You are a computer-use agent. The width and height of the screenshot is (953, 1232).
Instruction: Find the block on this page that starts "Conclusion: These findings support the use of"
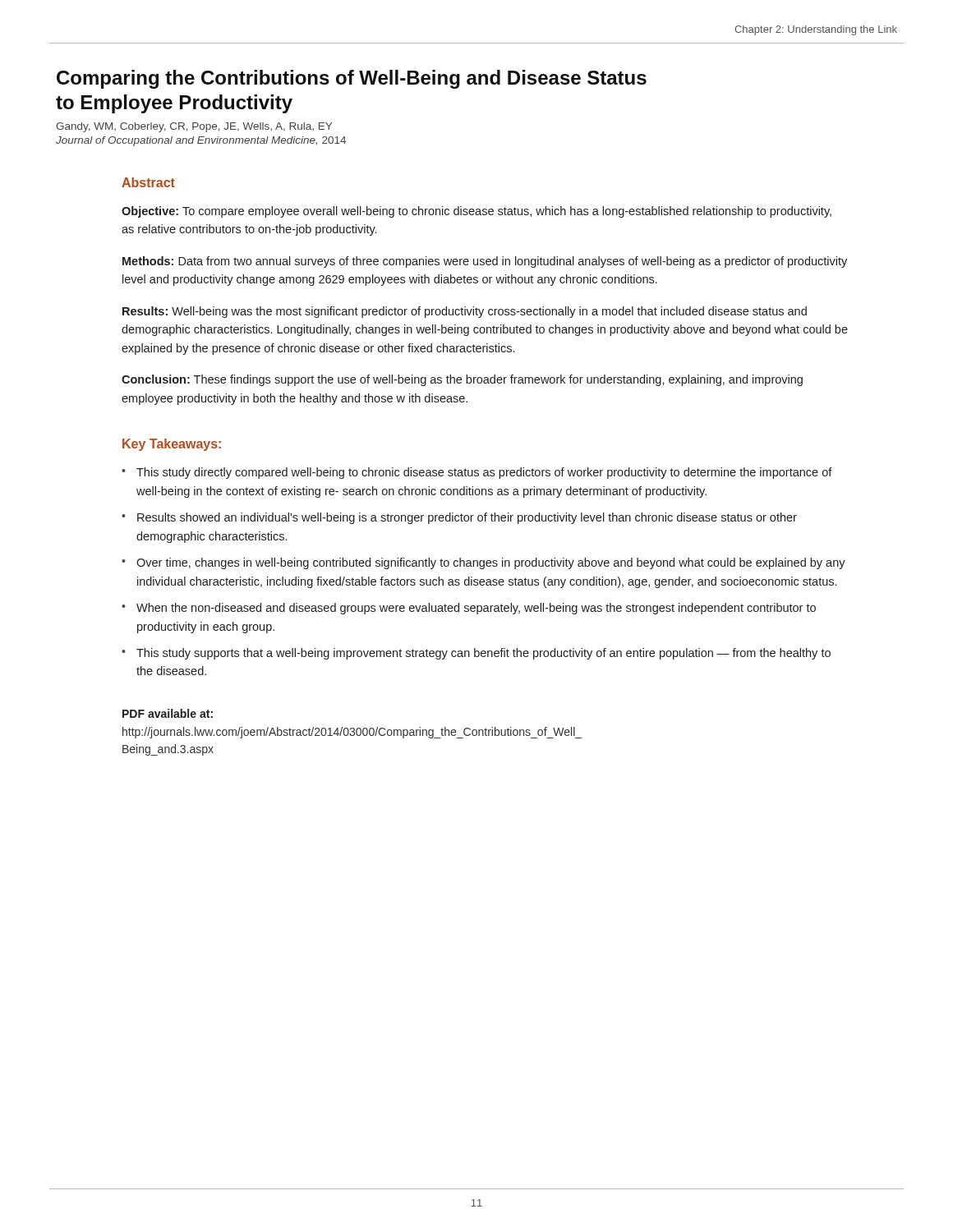(x=462, y=389)
